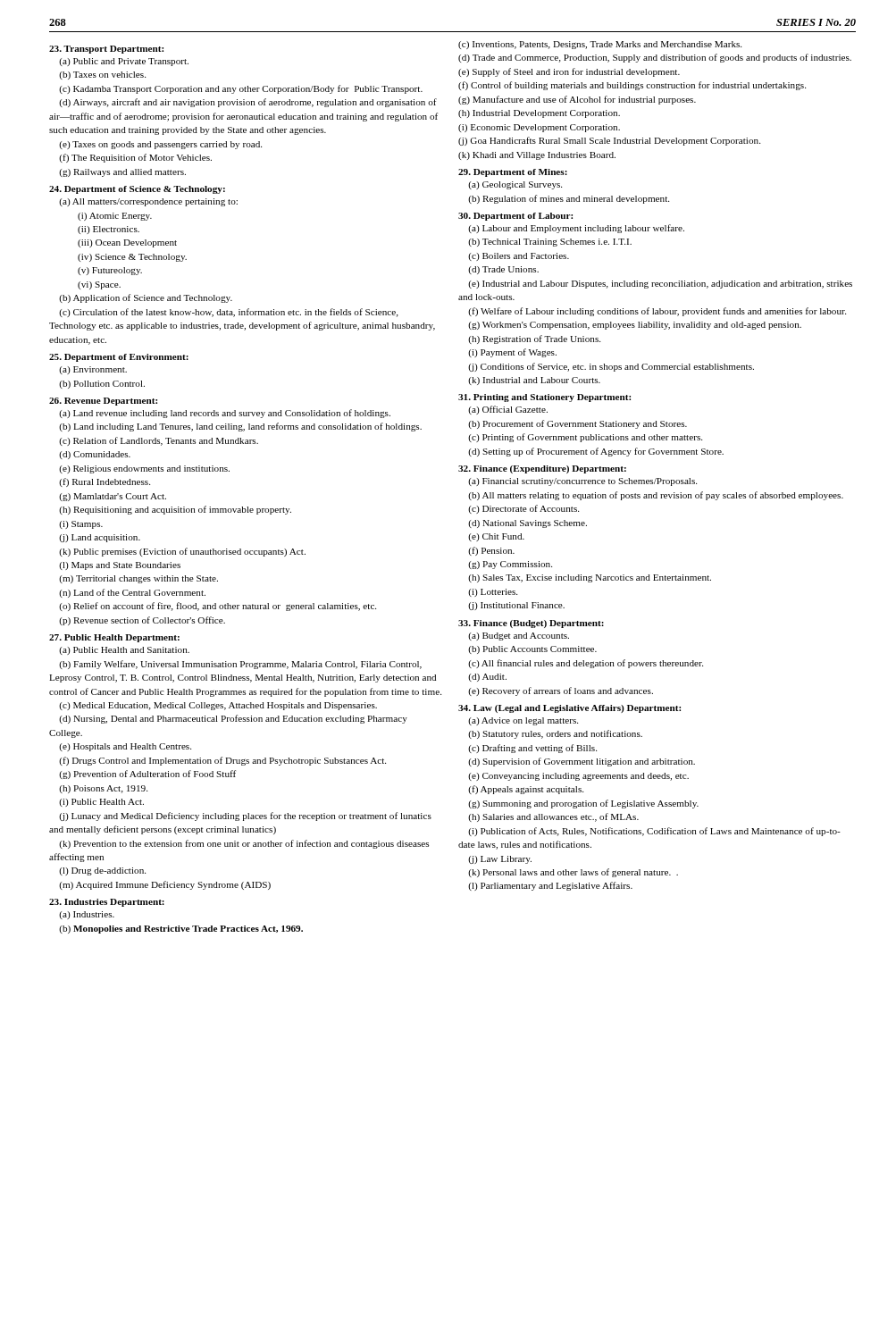Screen dimensions: 1340x896
Task: Point to "(j) Land acquisition."
Action: click(95, 537)
